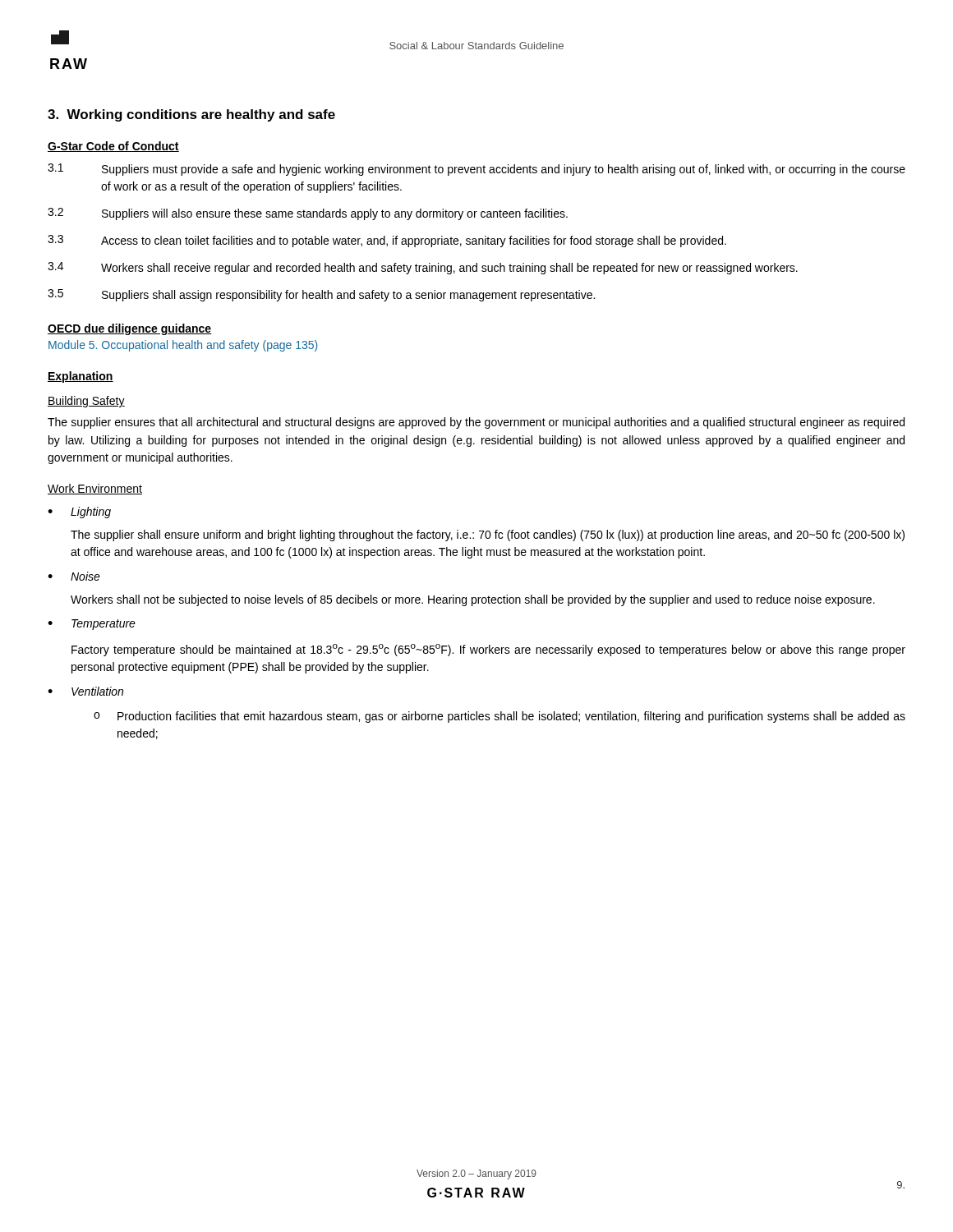Where does it say "3. Working conditions are healthy and safe"?
Image resolution: width=953 pixels, height=1232 pixels.
tap(192, 115)
